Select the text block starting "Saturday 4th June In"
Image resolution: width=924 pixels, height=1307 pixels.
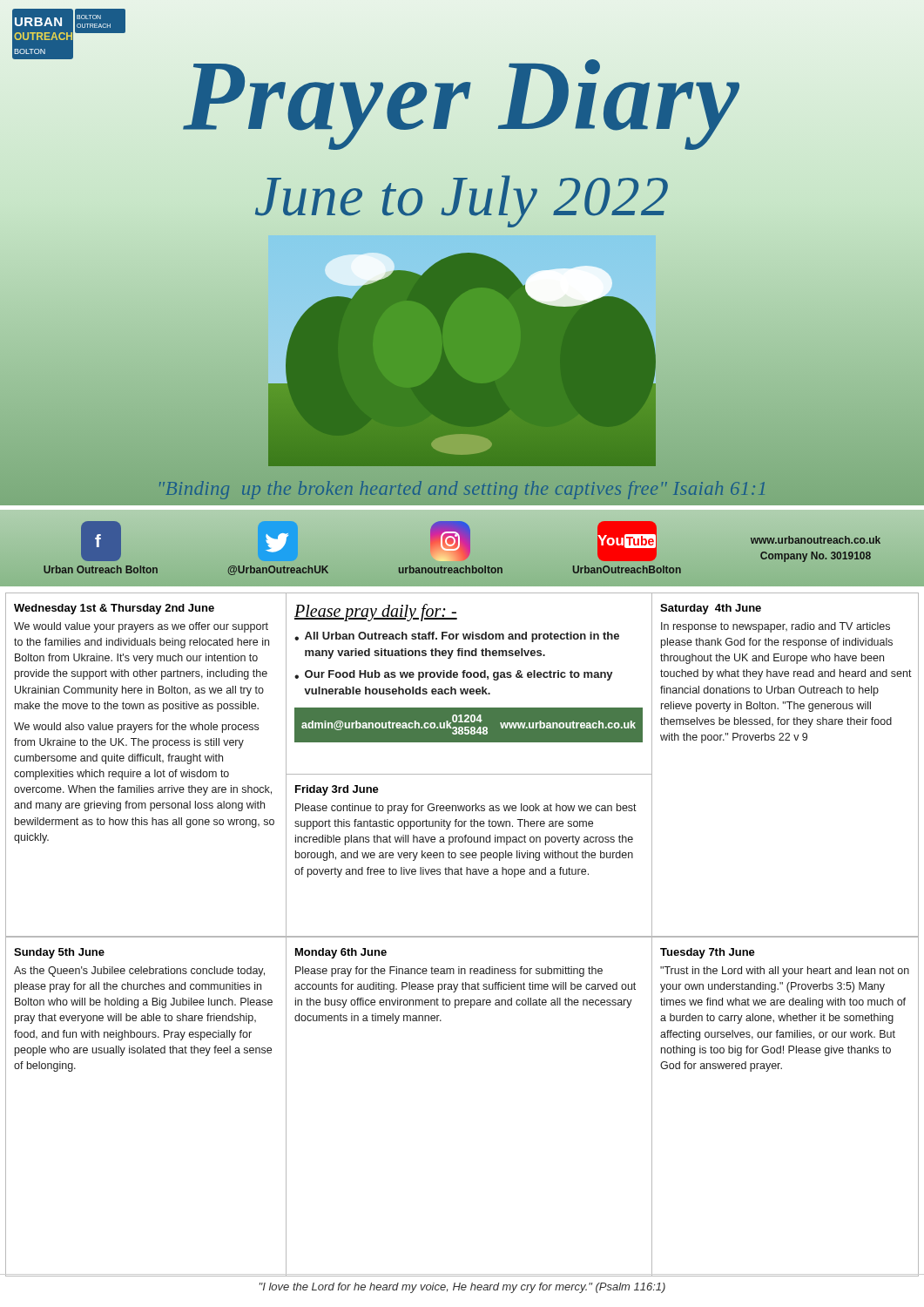pyautogui.click(x=786, y=673)
